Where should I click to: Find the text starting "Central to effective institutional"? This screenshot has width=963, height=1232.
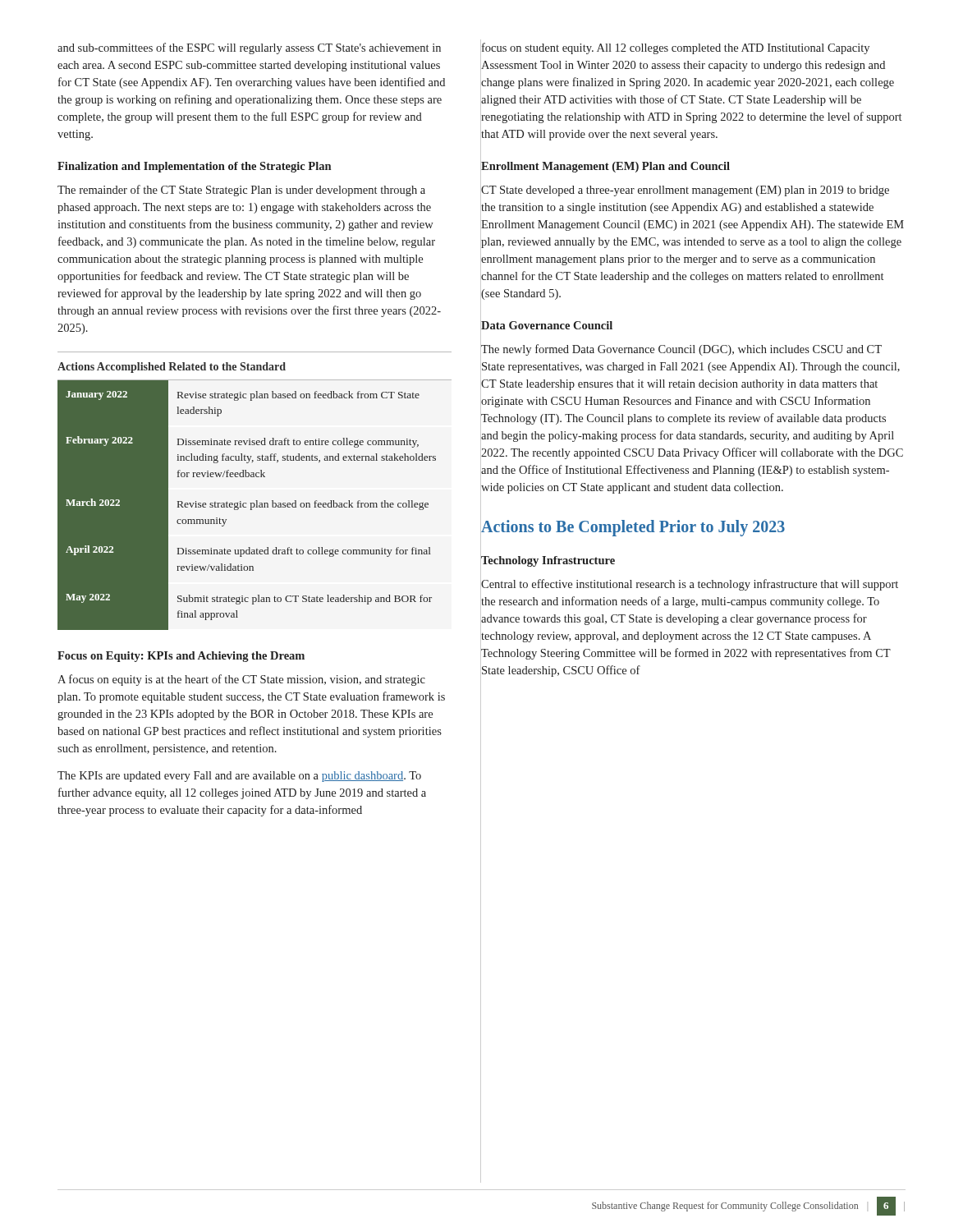(690, 627)
